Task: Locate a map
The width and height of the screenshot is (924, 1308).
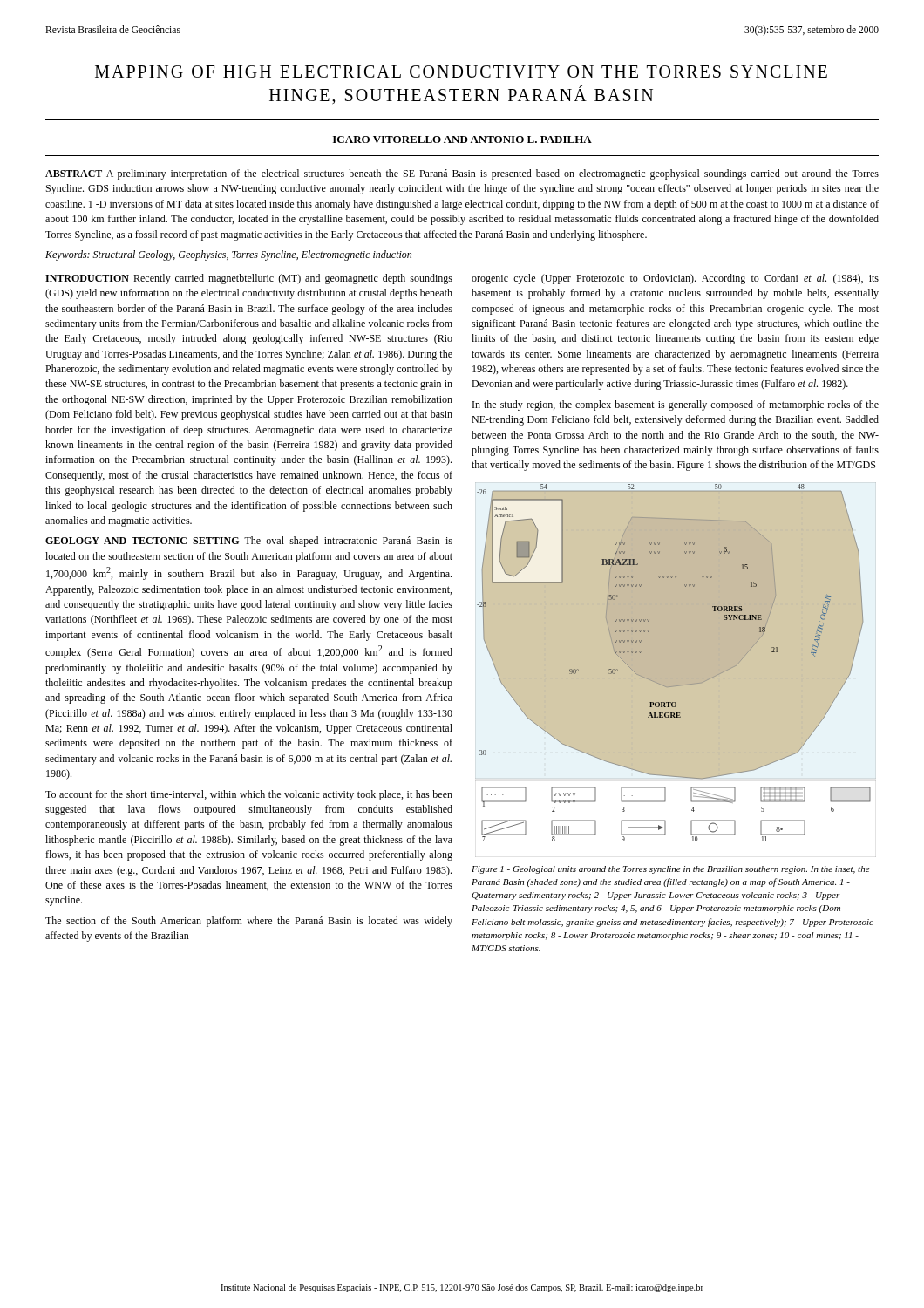Action: click(675, 718)
